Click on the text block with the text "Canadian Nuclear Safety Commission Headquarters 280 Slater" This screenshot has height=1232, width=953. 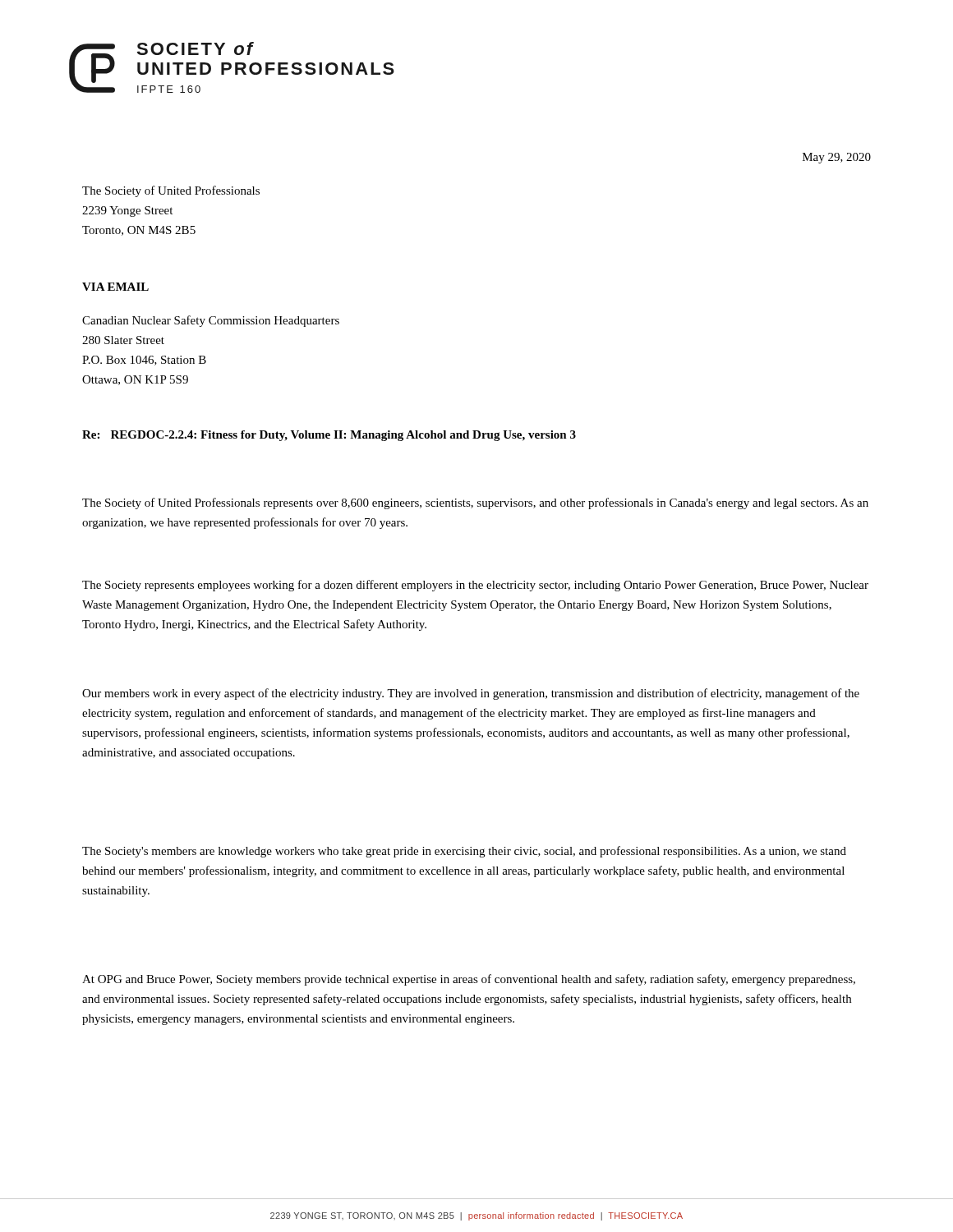click(211, 350)
